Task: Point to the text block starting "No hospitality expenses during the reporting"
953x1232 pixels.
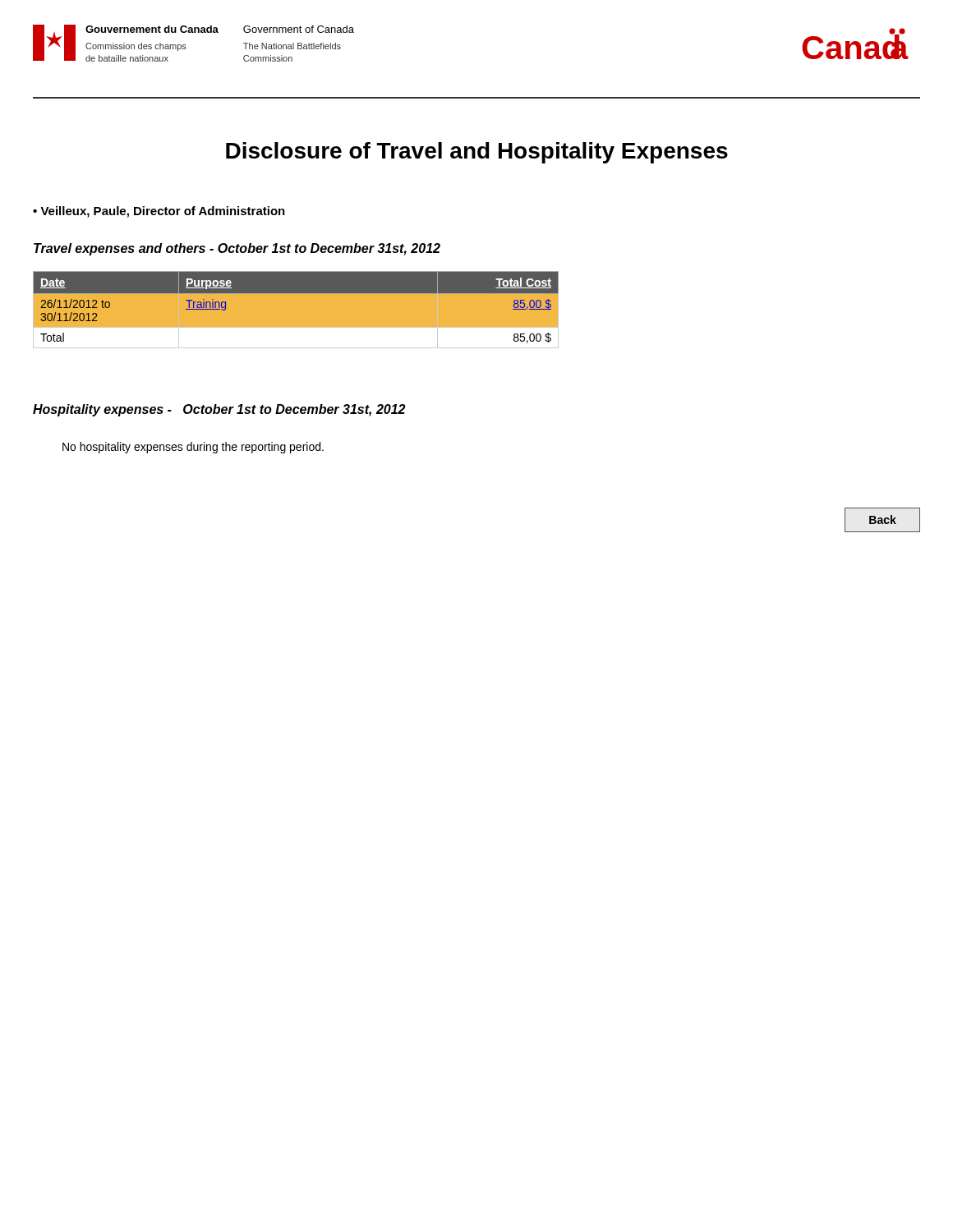Action: [193, 447]
